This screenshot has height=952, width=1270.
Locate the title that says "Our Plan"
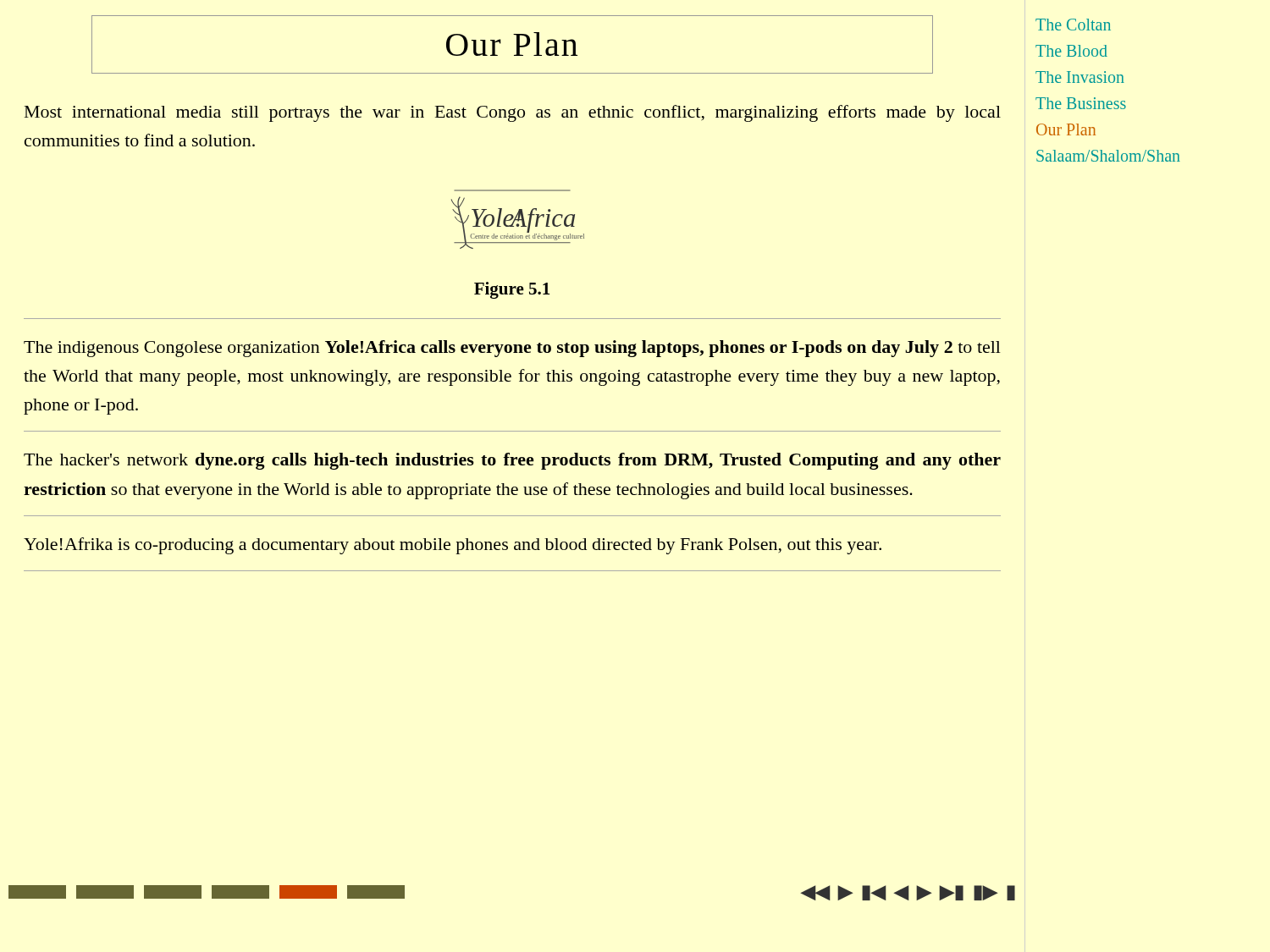coord(512,44)
